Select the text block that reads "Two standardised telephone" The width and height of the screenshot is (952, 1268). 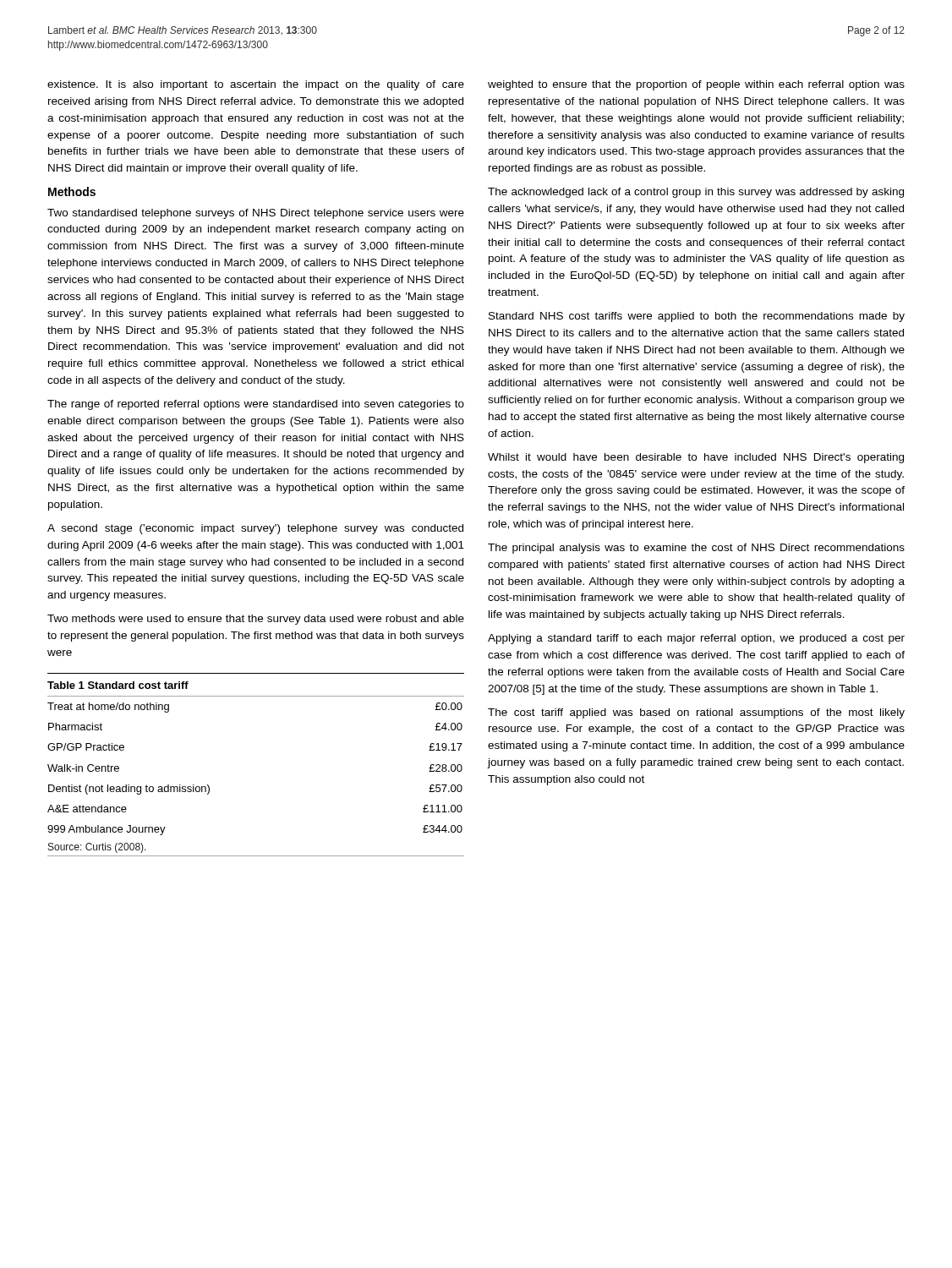click(x=256, y=296)
